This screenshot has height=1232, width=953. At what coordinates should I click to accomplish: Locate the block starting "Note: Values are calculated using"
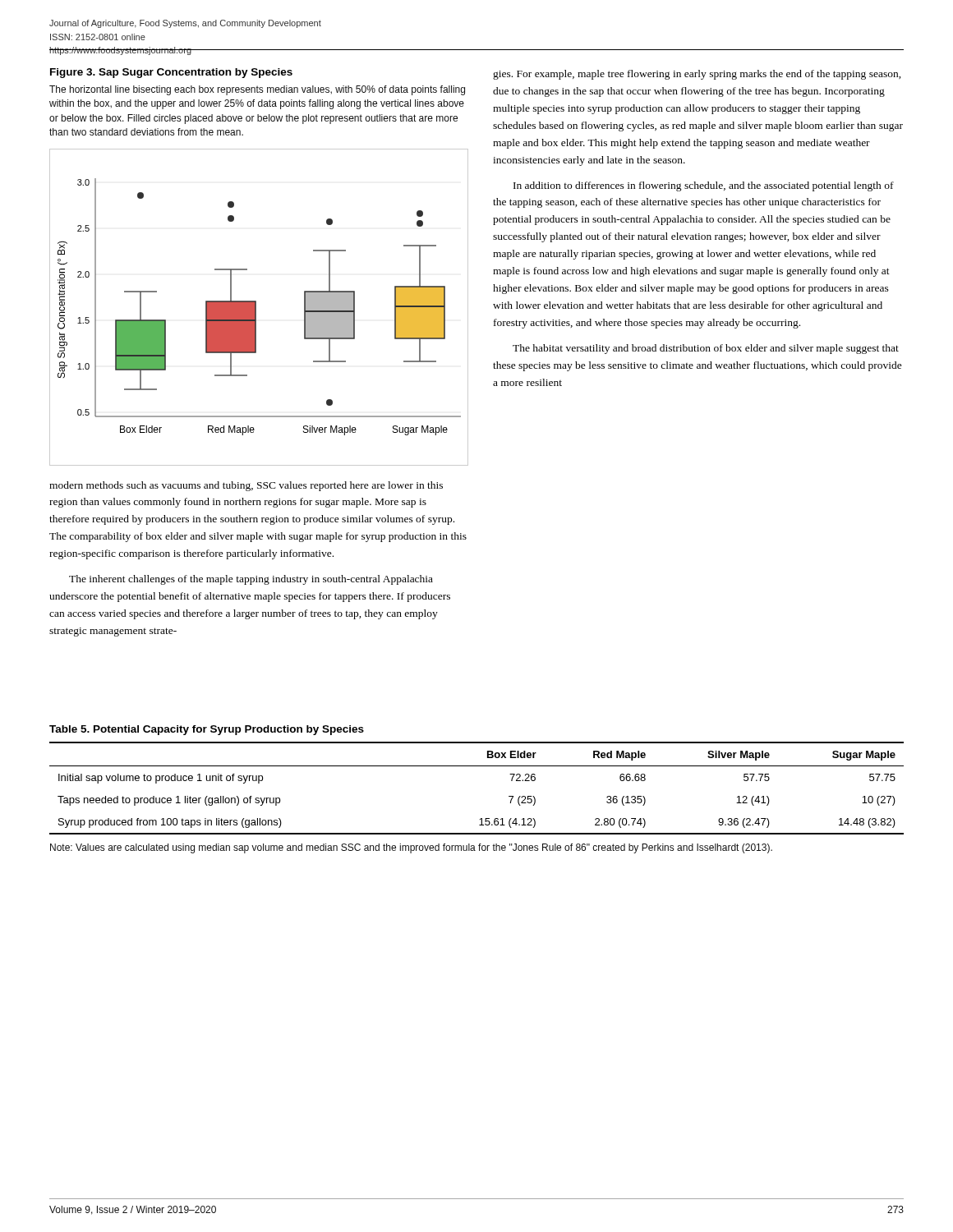coord(411,848)
